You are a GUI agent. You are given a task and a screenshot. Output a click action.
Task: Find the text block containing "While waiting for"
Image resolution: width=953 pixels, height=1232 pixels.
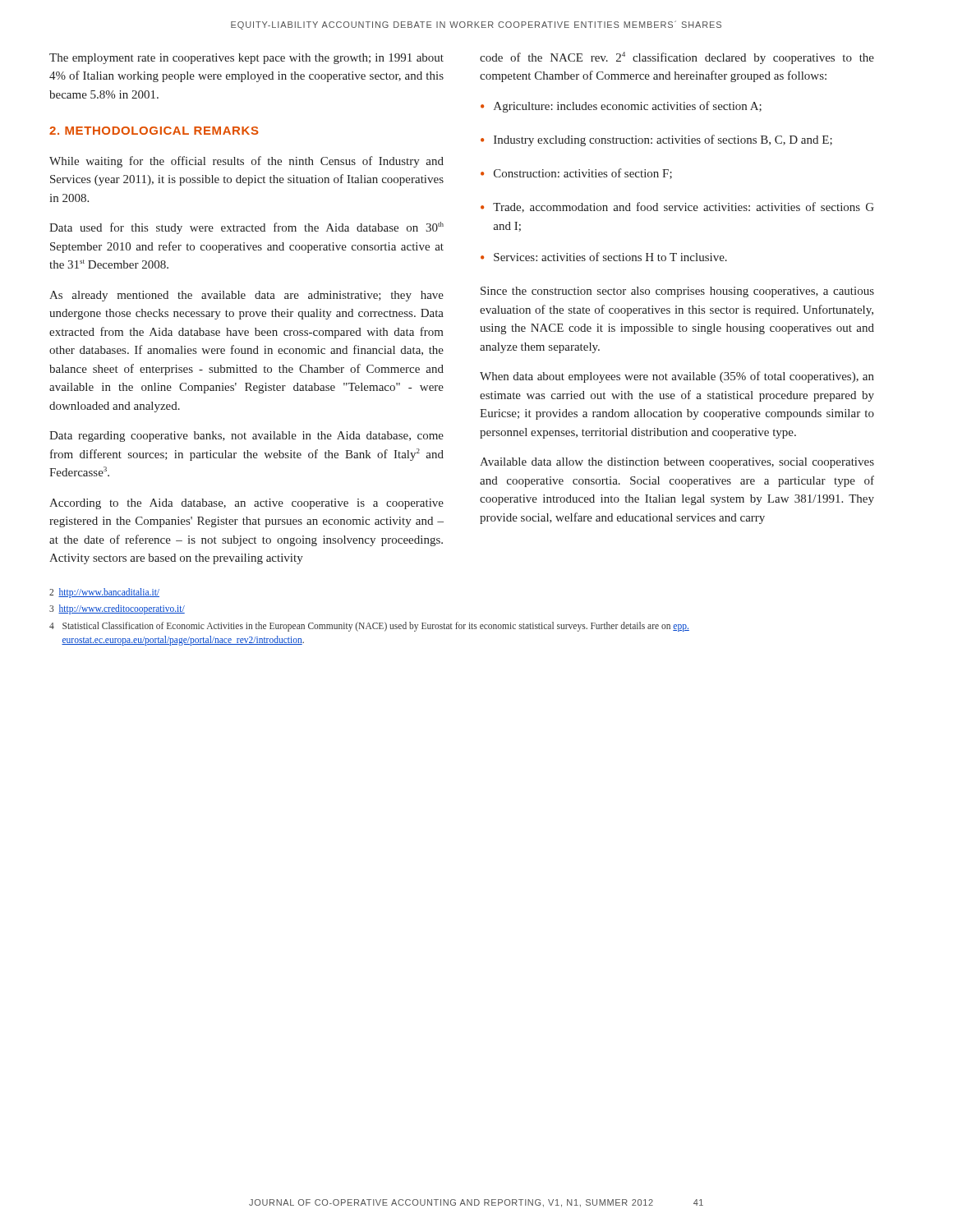[x=246, y=179]
